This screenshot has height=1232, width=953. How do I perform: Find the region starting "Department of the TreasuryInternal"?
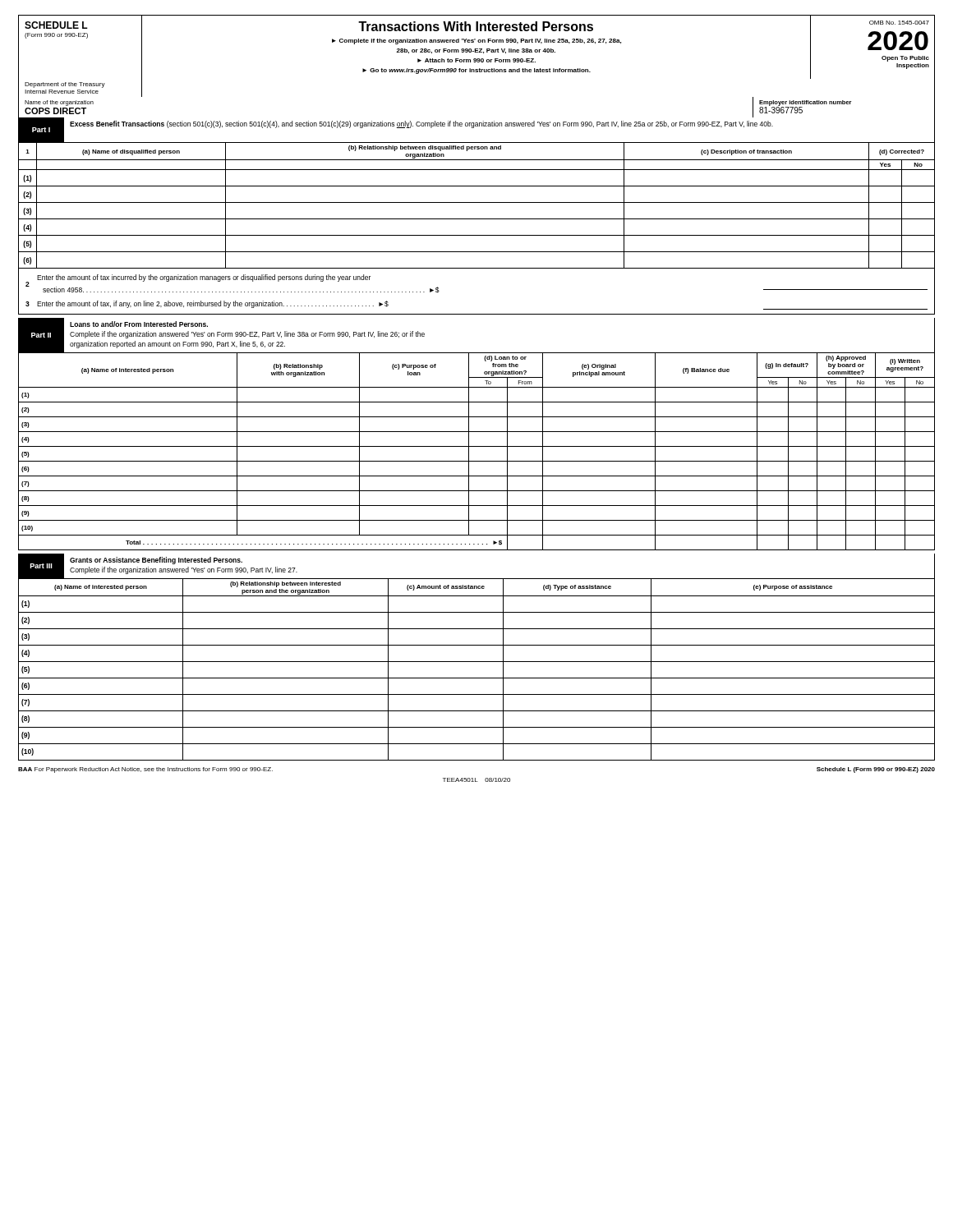click(x=61, y=86)
